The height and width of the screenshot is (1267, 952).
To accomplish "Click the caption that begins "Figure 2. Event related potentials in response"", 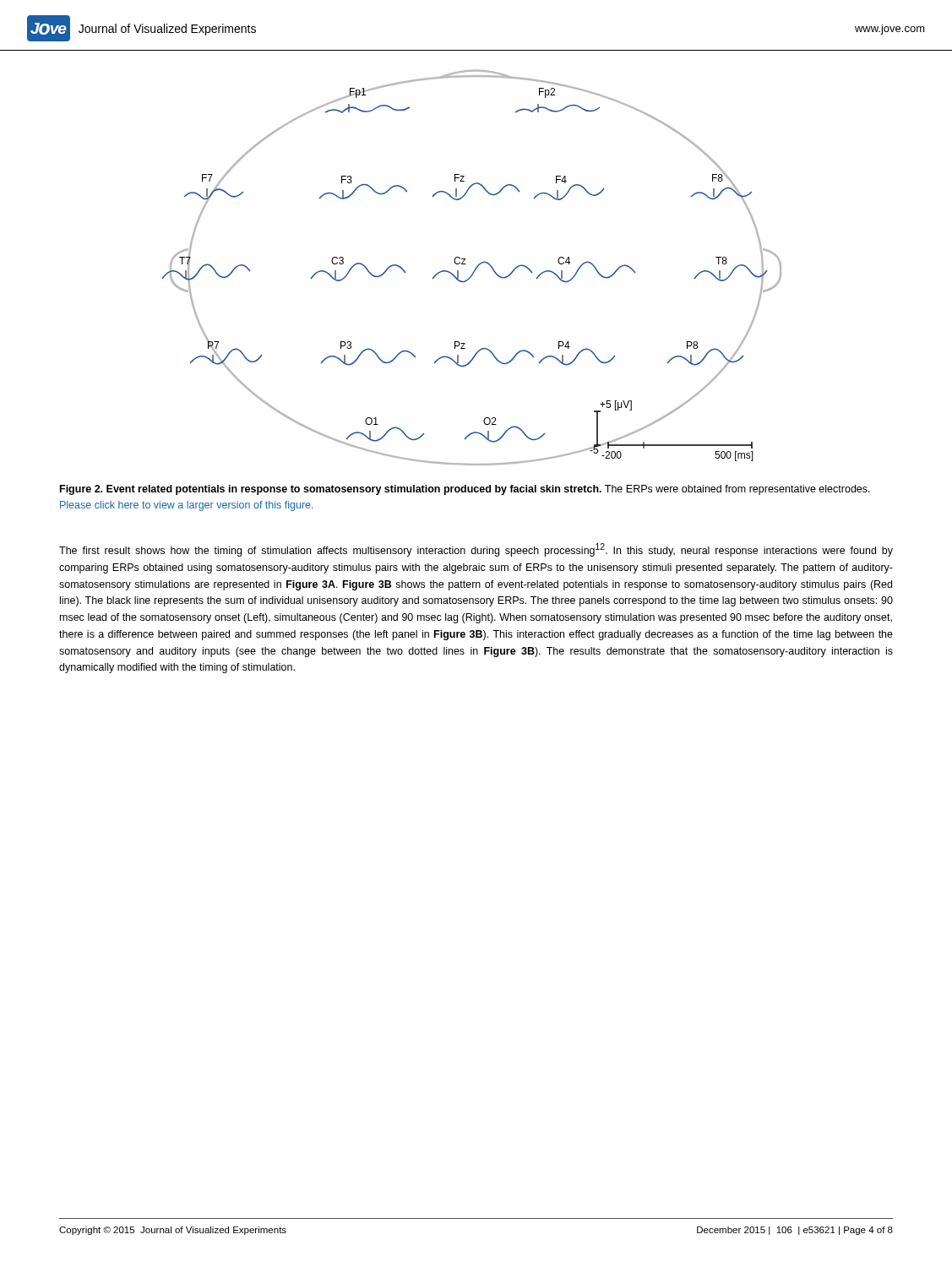I will click(x=465, y=497).
